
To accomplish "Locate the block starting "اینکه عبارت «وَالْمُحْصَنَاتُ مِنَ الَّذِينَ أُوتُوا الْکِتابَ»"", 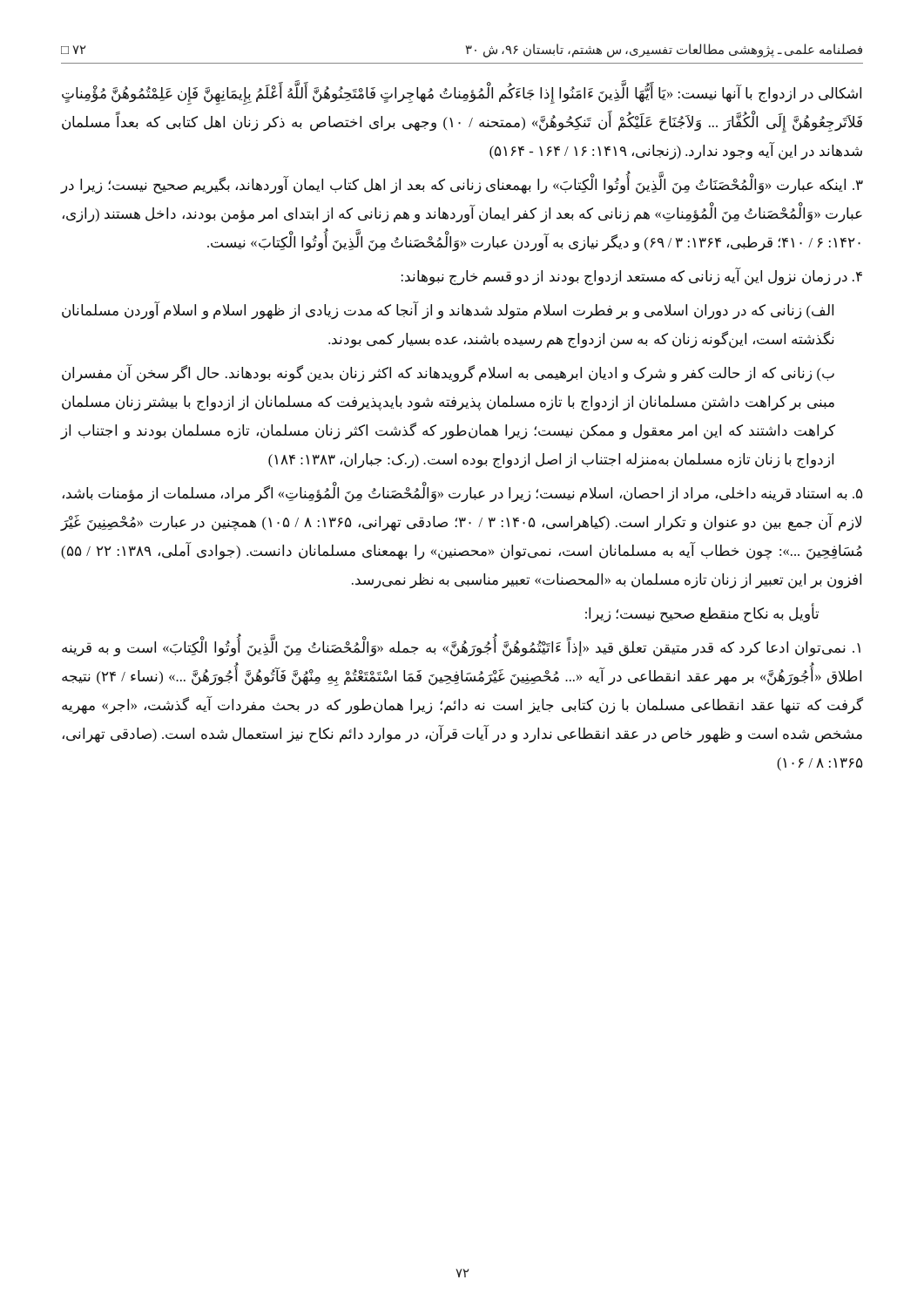I will pyautogui.click(x=462, y=214).
